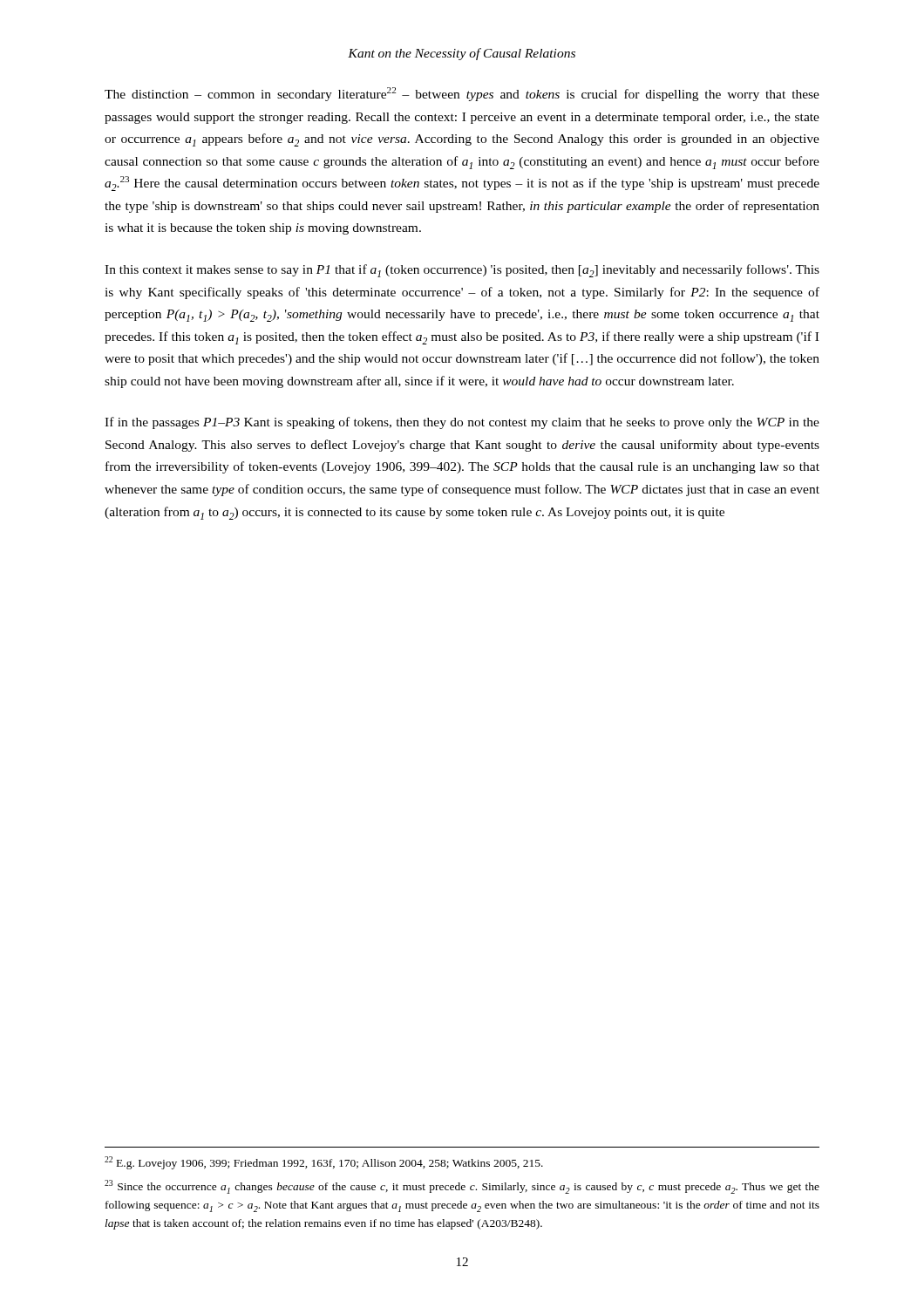
Task: Find the block on this page that starts "23 Since the"
Action: [462, 1204]
